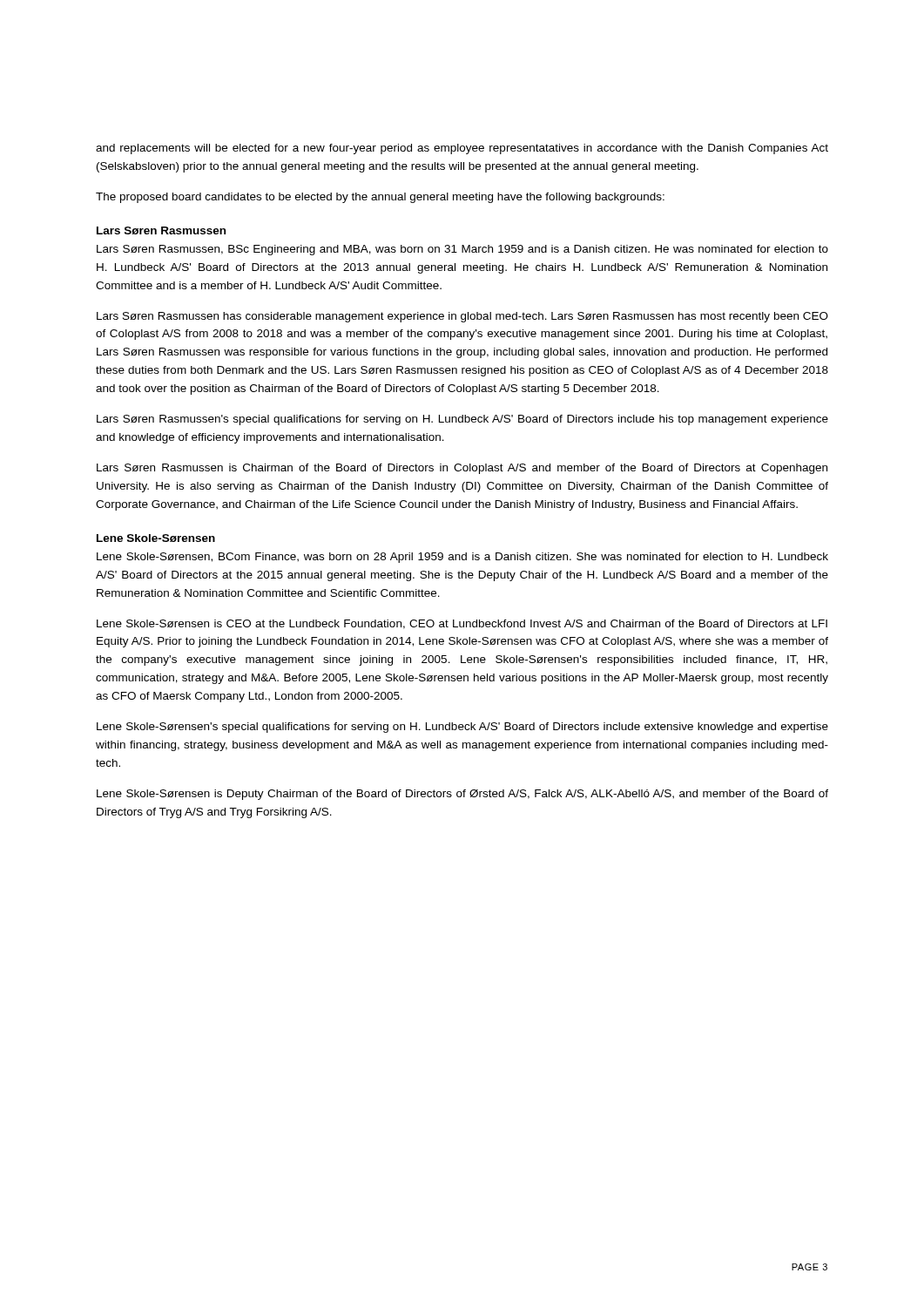Viewport: 924px width, 1307px height.
Task: Select the text block with the text "Lars Søren Rasmussen's special qualifications for serving"
Action: [462, 428]
